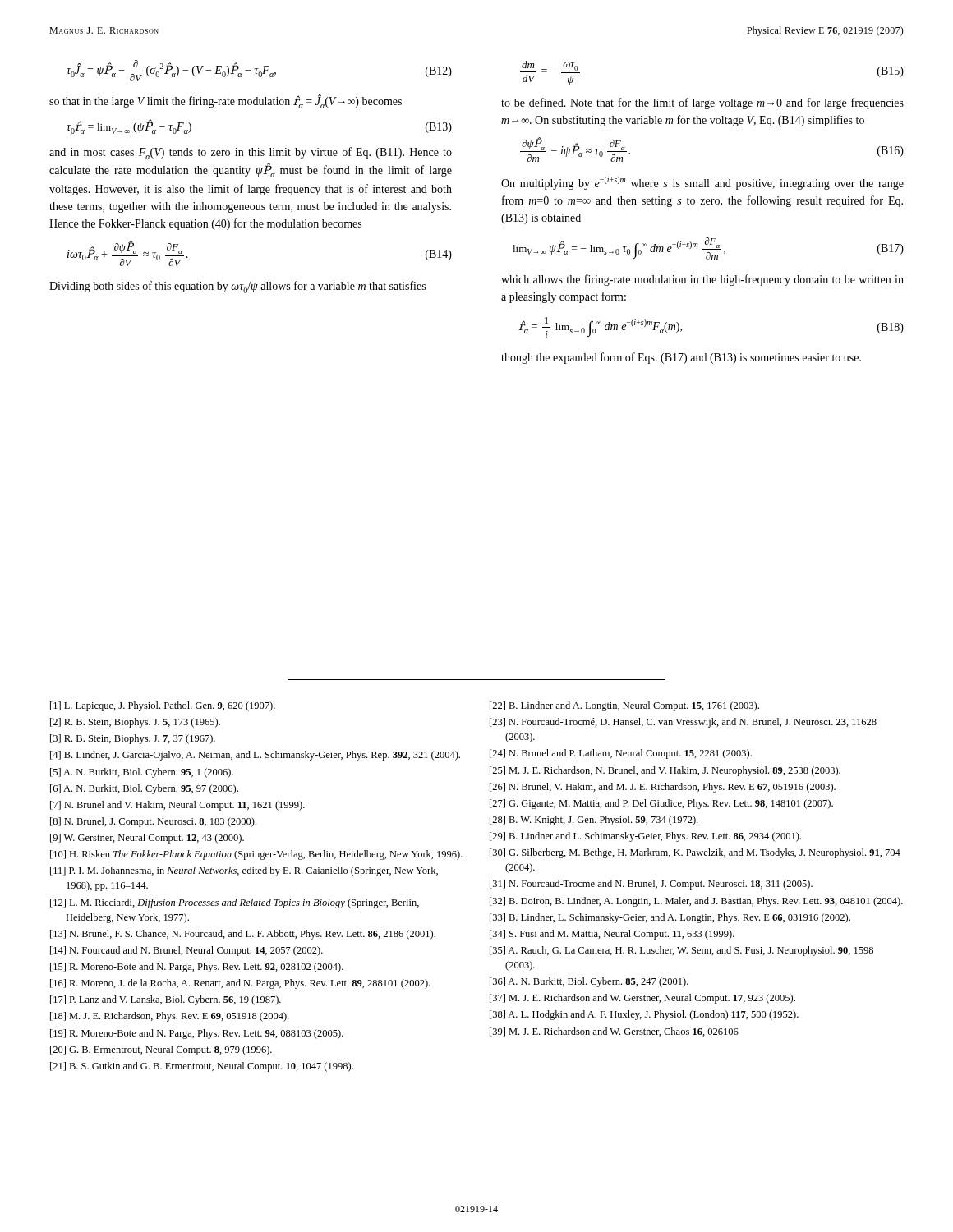Locate the block of text that opens with "[38] A. L."
953x1232 pixels.
coord(644,1015)
